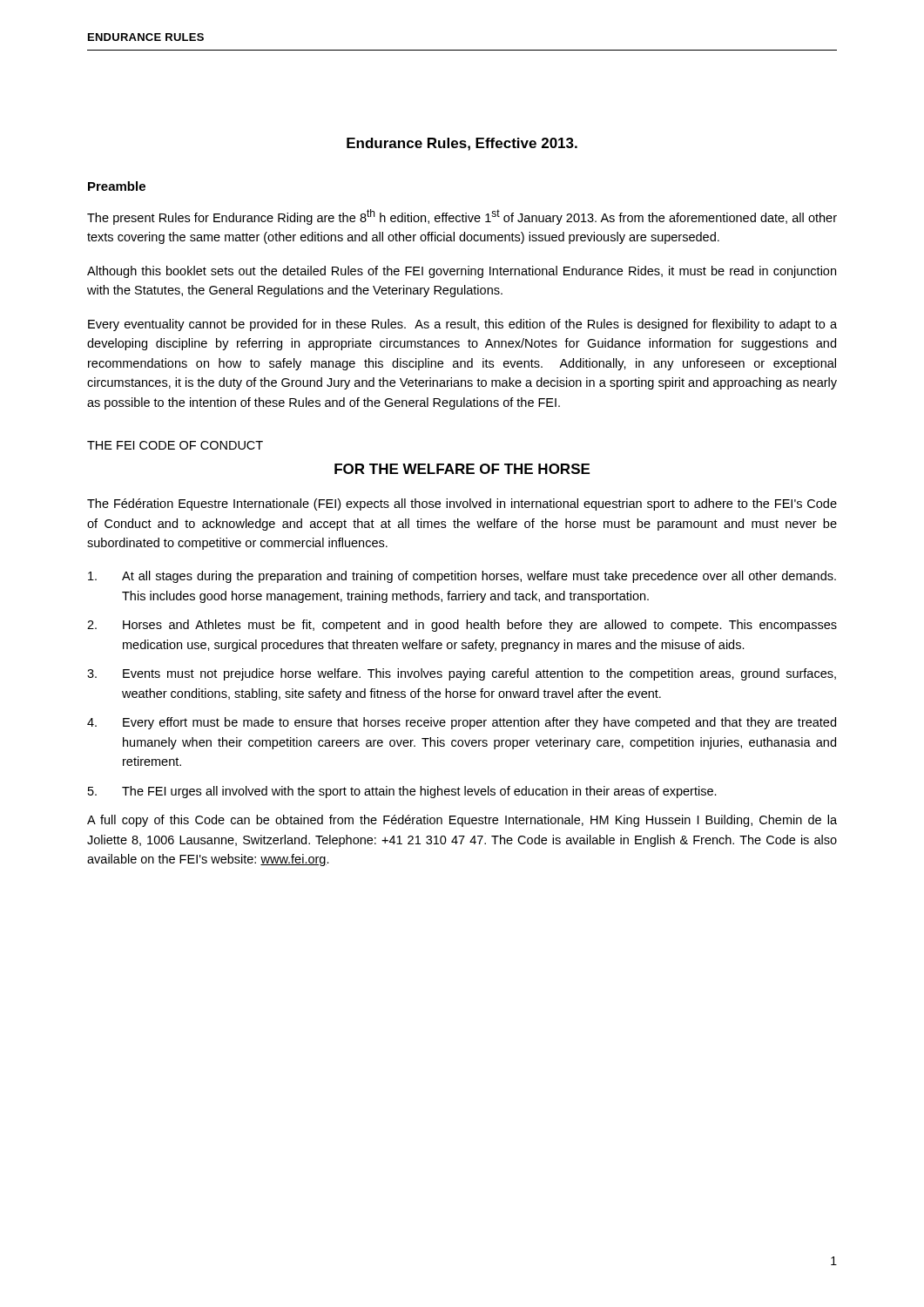924x1307 pixels.
Task: Find the block on this page that starts "The Fédération Equestre Internationale"
Action: [462, 523]
